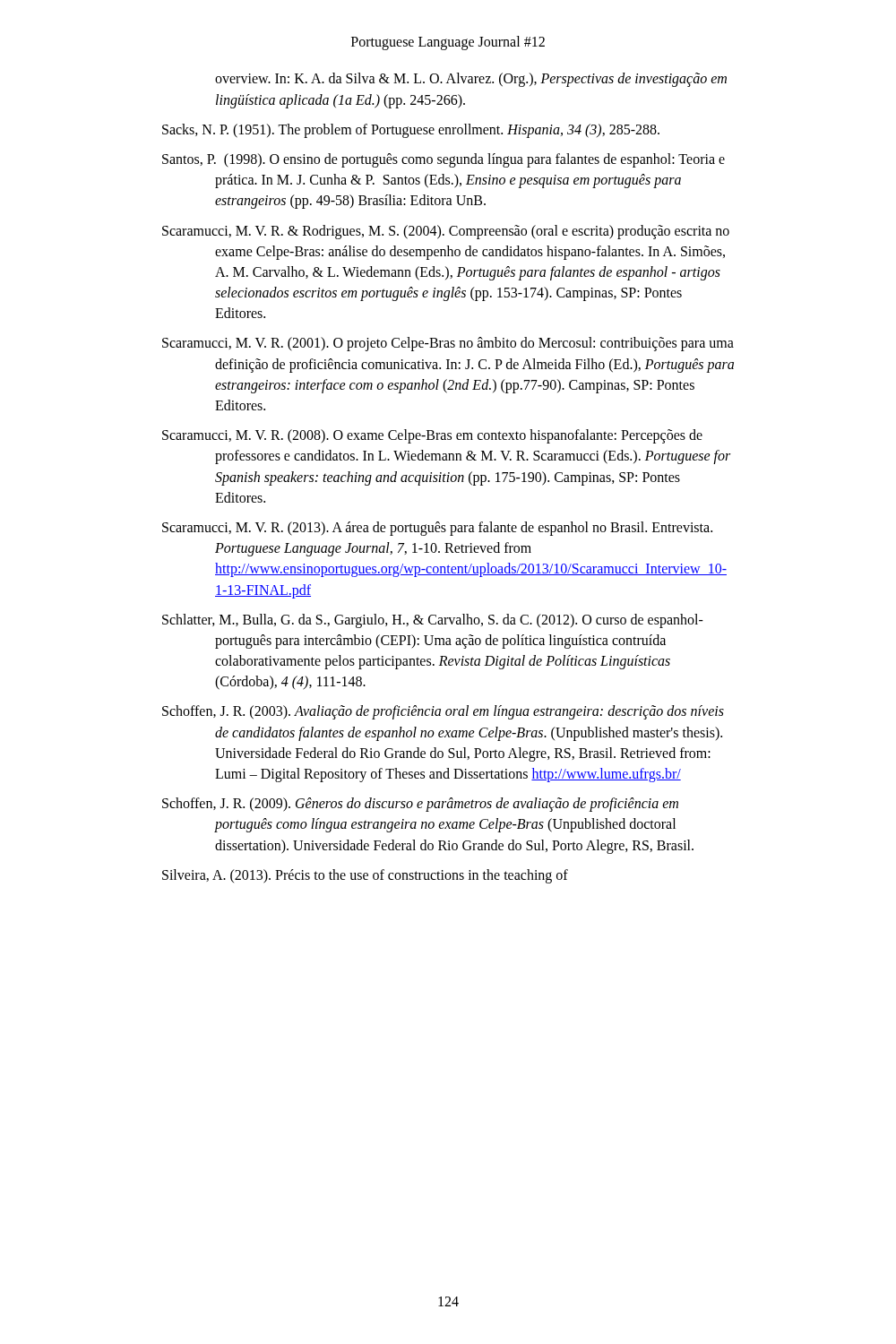
Task: Locate the element starting "overview. In: K. A."
Action: 471,89
